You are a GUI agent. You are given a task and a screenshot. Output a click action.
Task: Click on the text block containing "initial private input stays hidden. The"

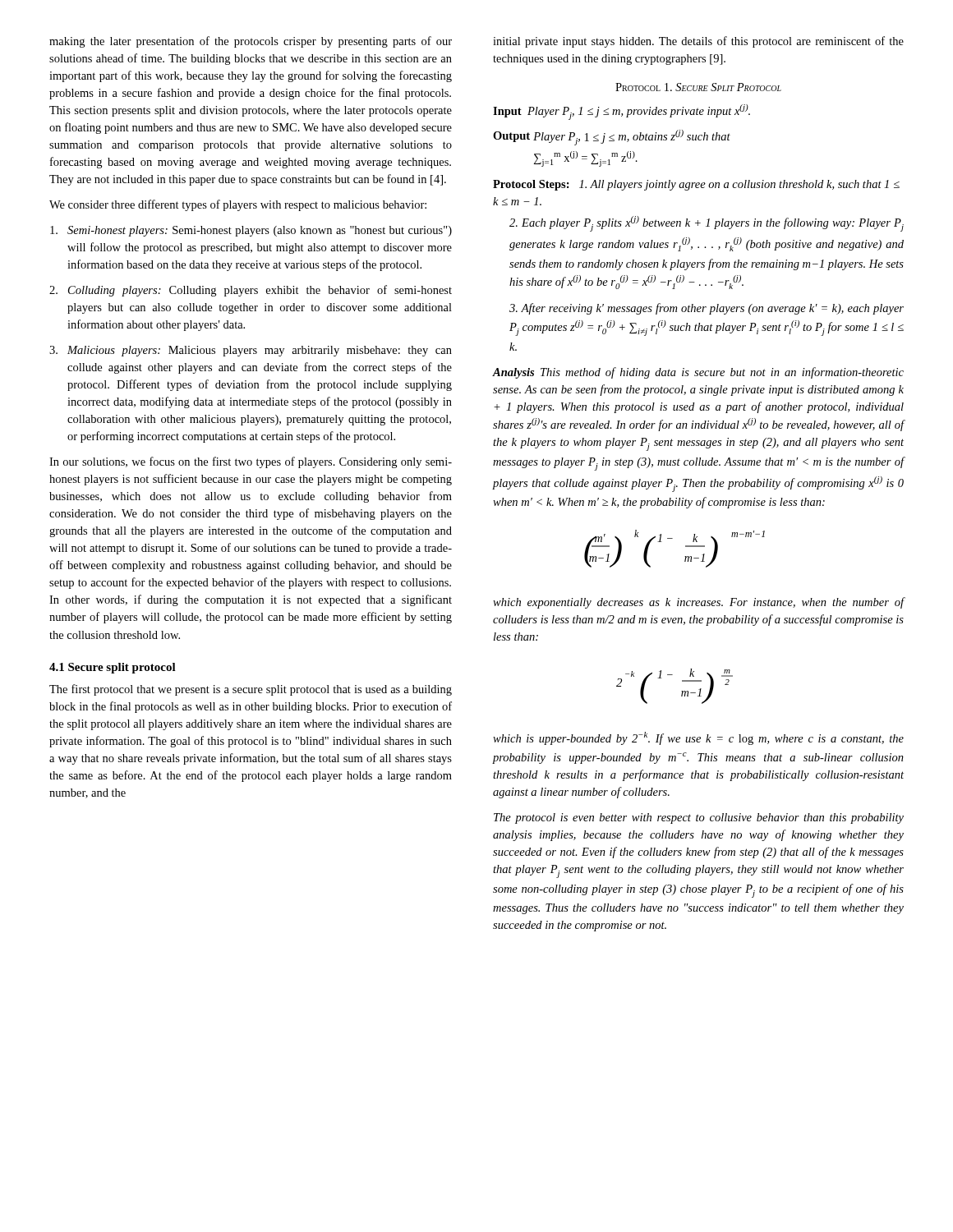698,50
